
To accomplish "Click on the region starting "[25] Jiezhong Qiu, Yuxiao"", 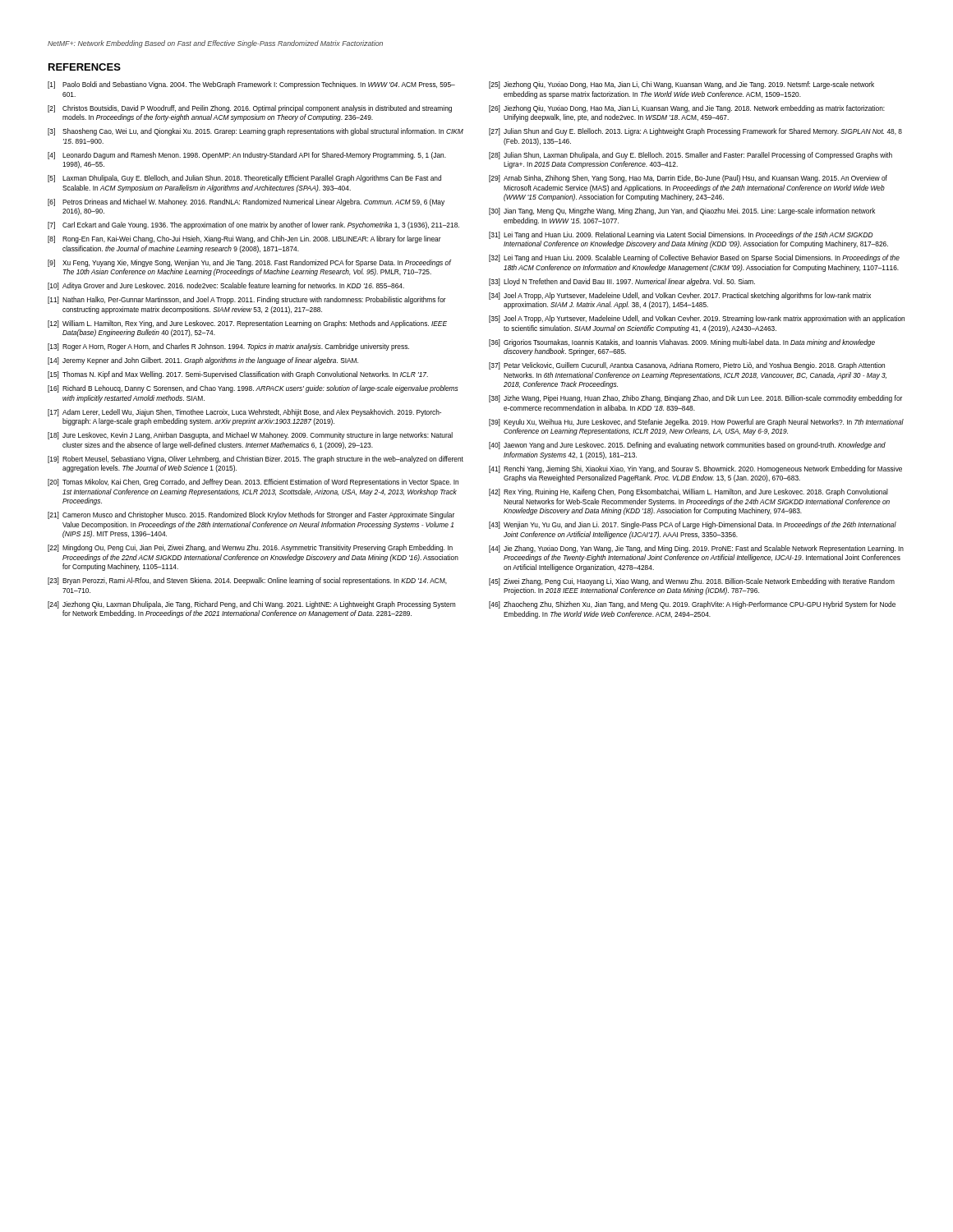I will (x=697, y=90).
